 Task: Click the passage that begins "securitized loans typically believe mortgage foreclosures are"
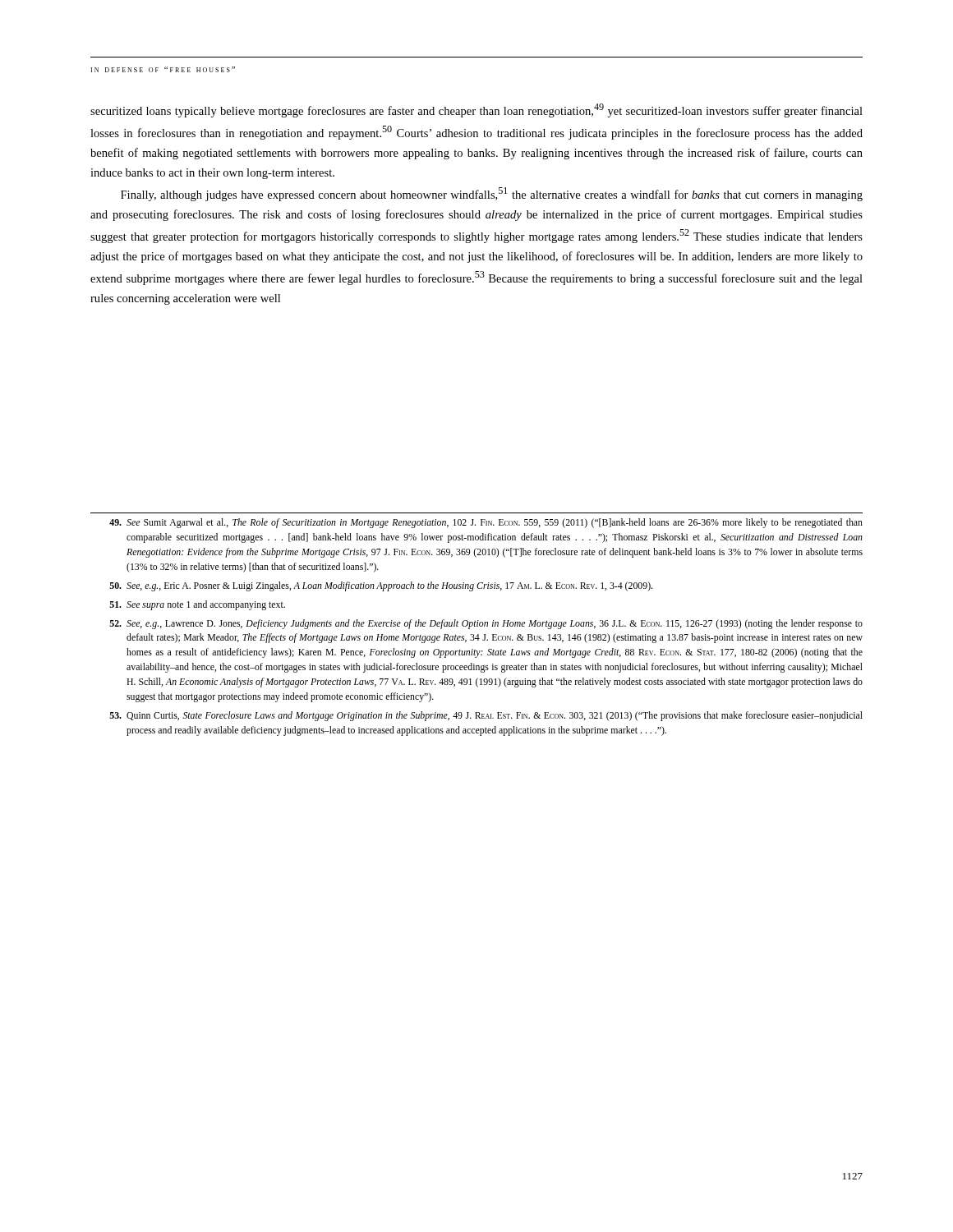pyautogui.click(x=476, y=203)
